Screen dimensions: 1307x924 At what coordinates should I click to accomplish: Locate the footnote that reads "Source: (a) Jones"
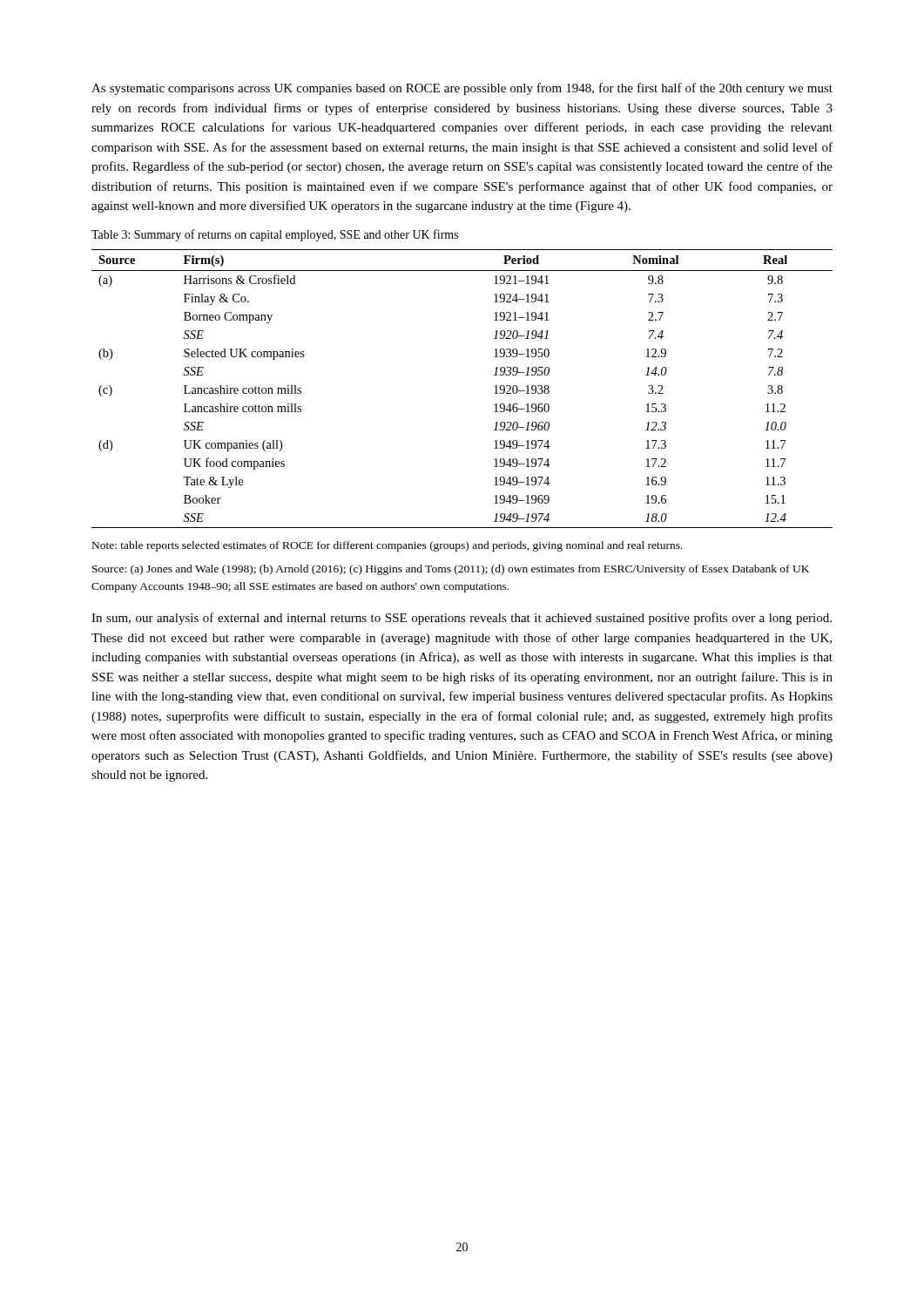[x=450, y=577]
